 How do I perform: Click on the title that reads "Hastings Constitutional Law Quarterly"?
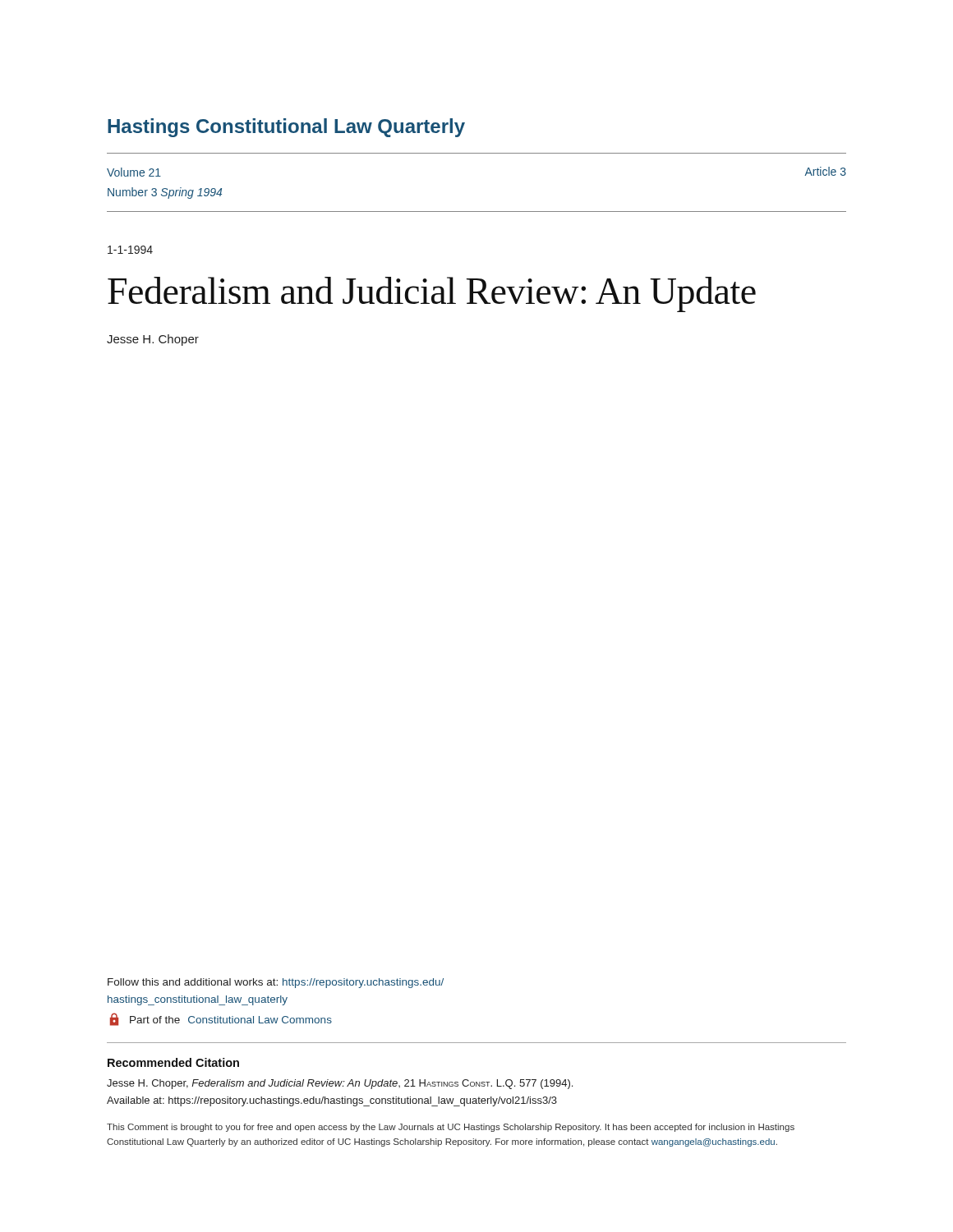[286, 126]
